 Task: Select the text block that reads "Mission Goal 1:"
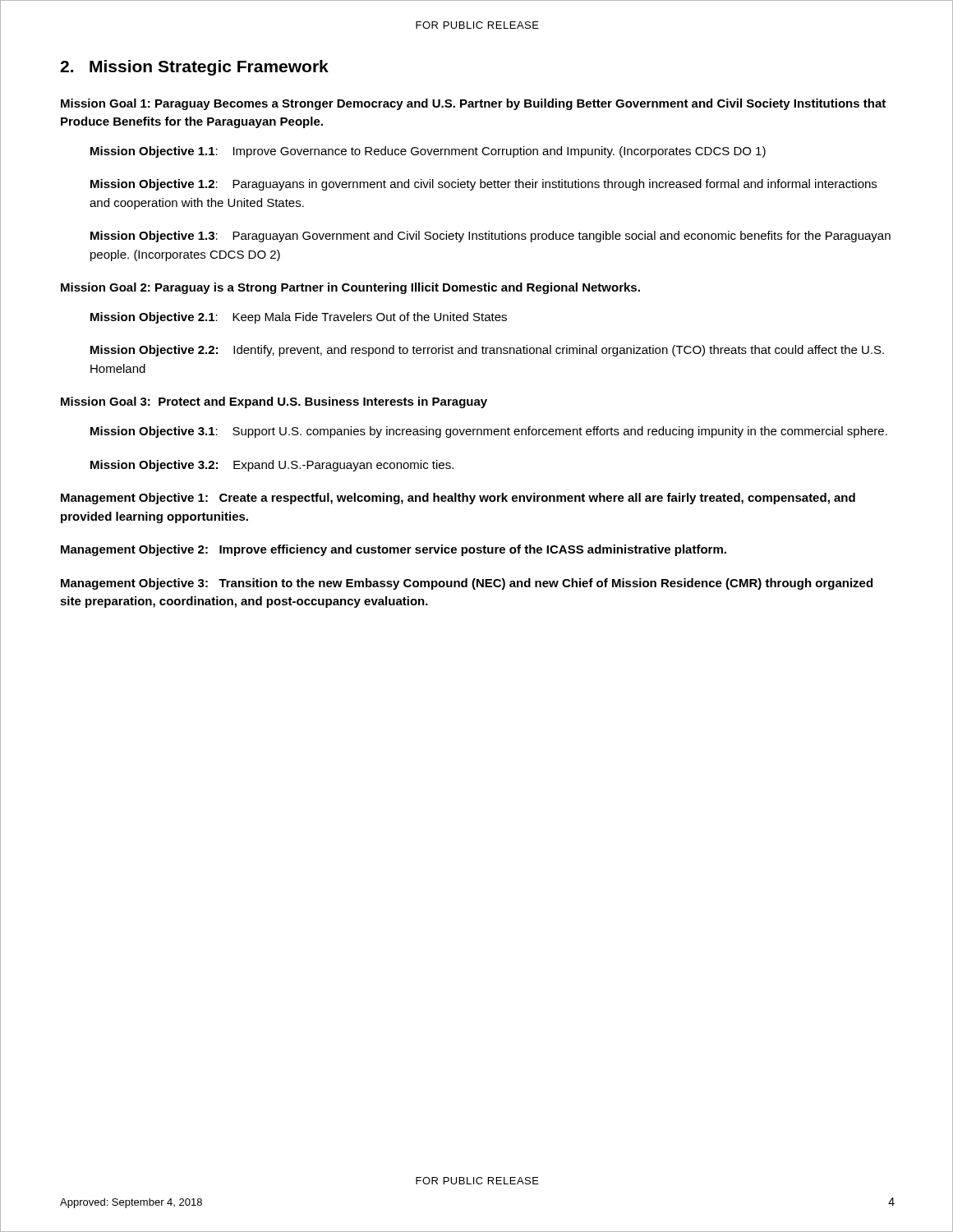click(473, 112)
